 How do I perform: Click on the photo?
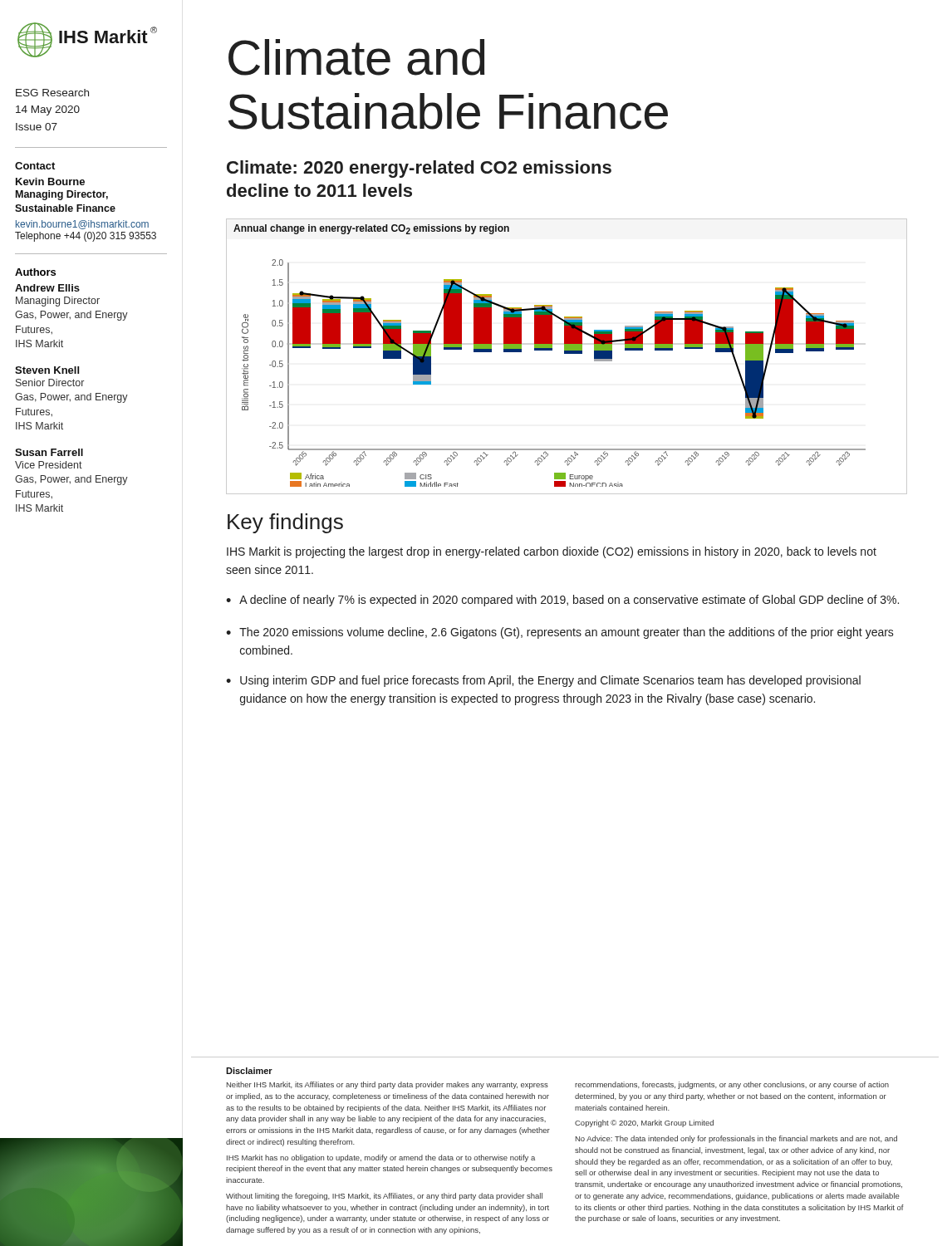91,1192
